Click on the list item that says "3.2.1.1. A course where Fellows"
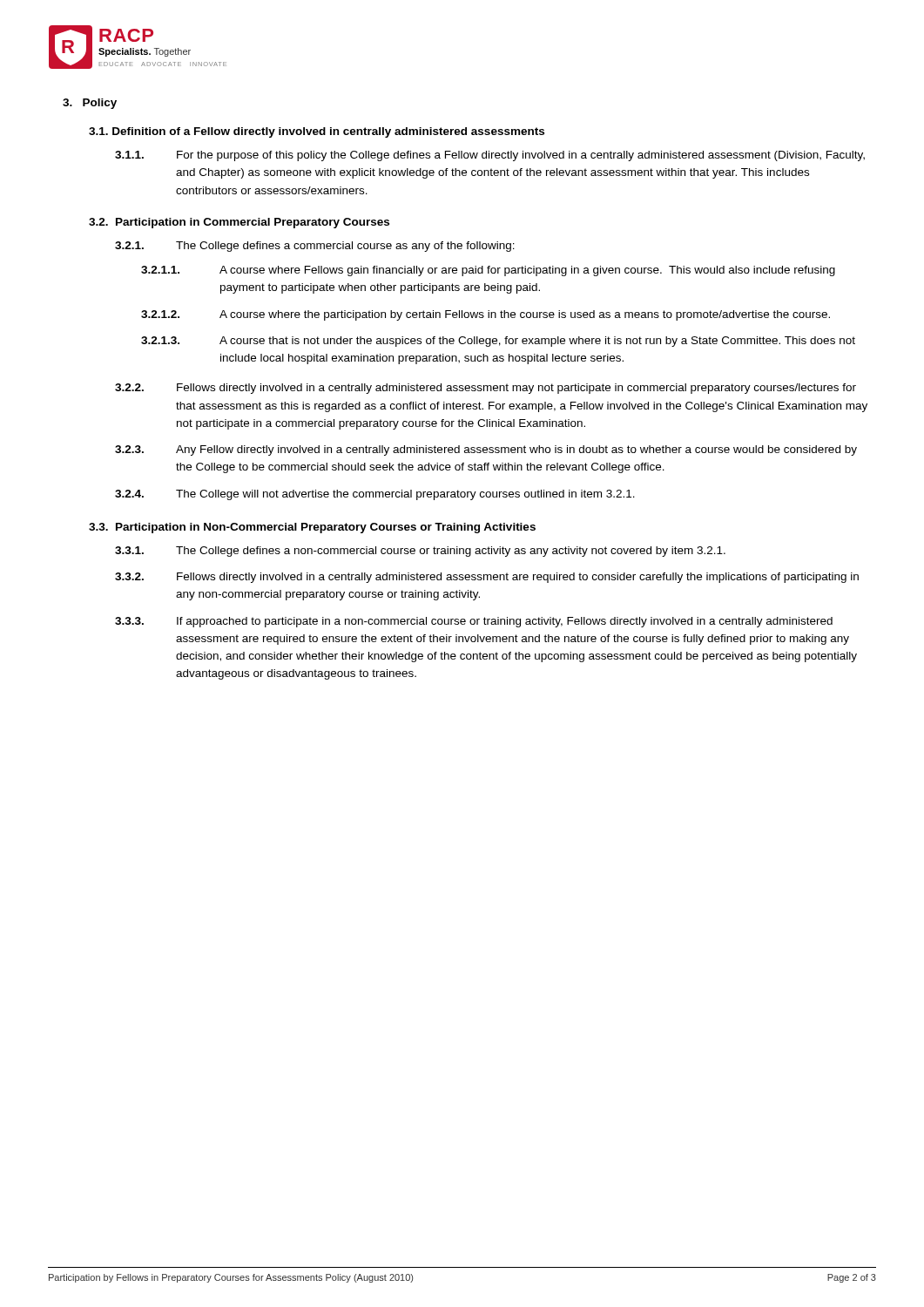The width and height of the screenshot is (924, 1307). point(506,279)
